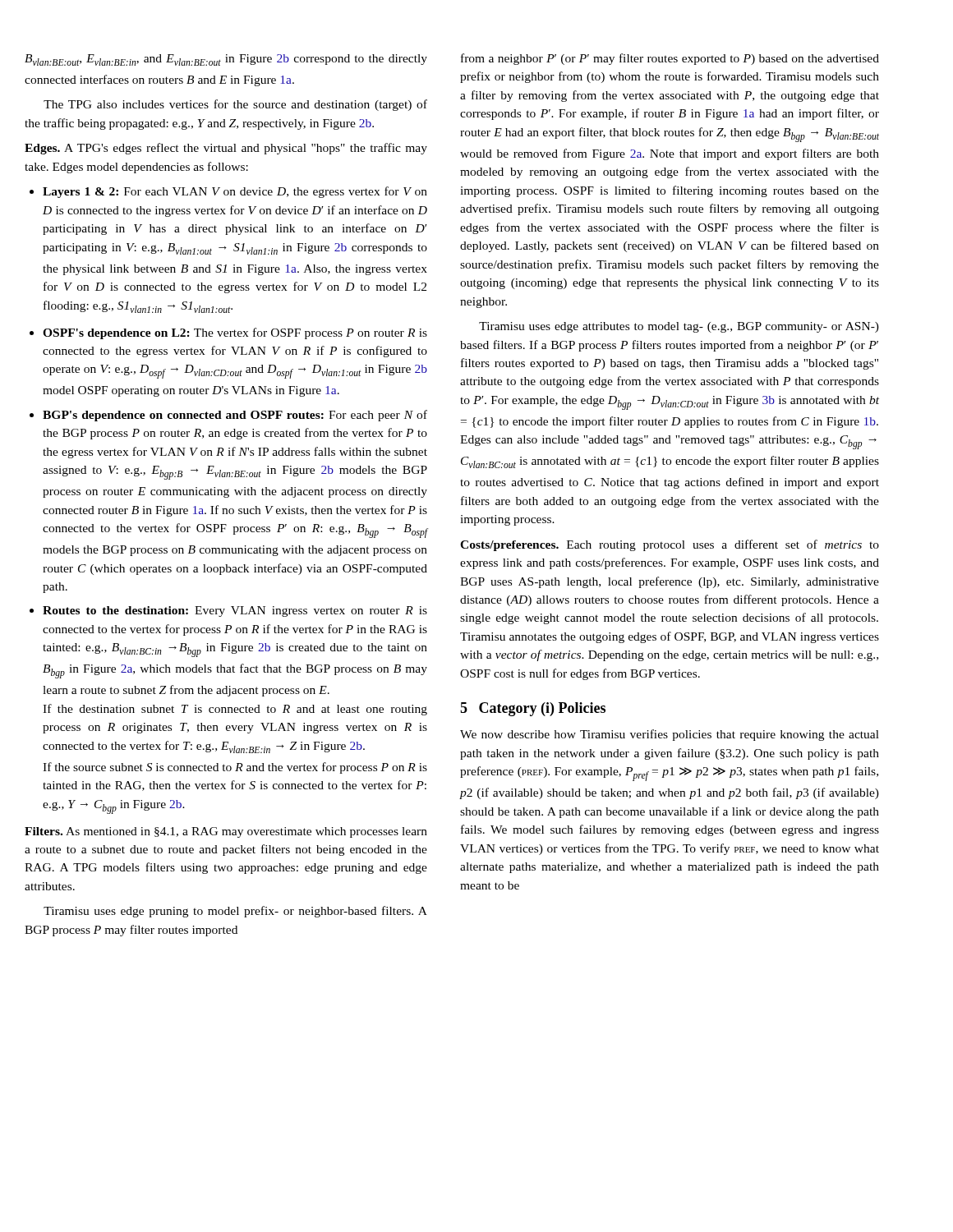Find the block on this page that starts "OSPF's dependence on L2:"
Image resolution: width=953 pixels, height=1232 pixels.
[235, 362]
